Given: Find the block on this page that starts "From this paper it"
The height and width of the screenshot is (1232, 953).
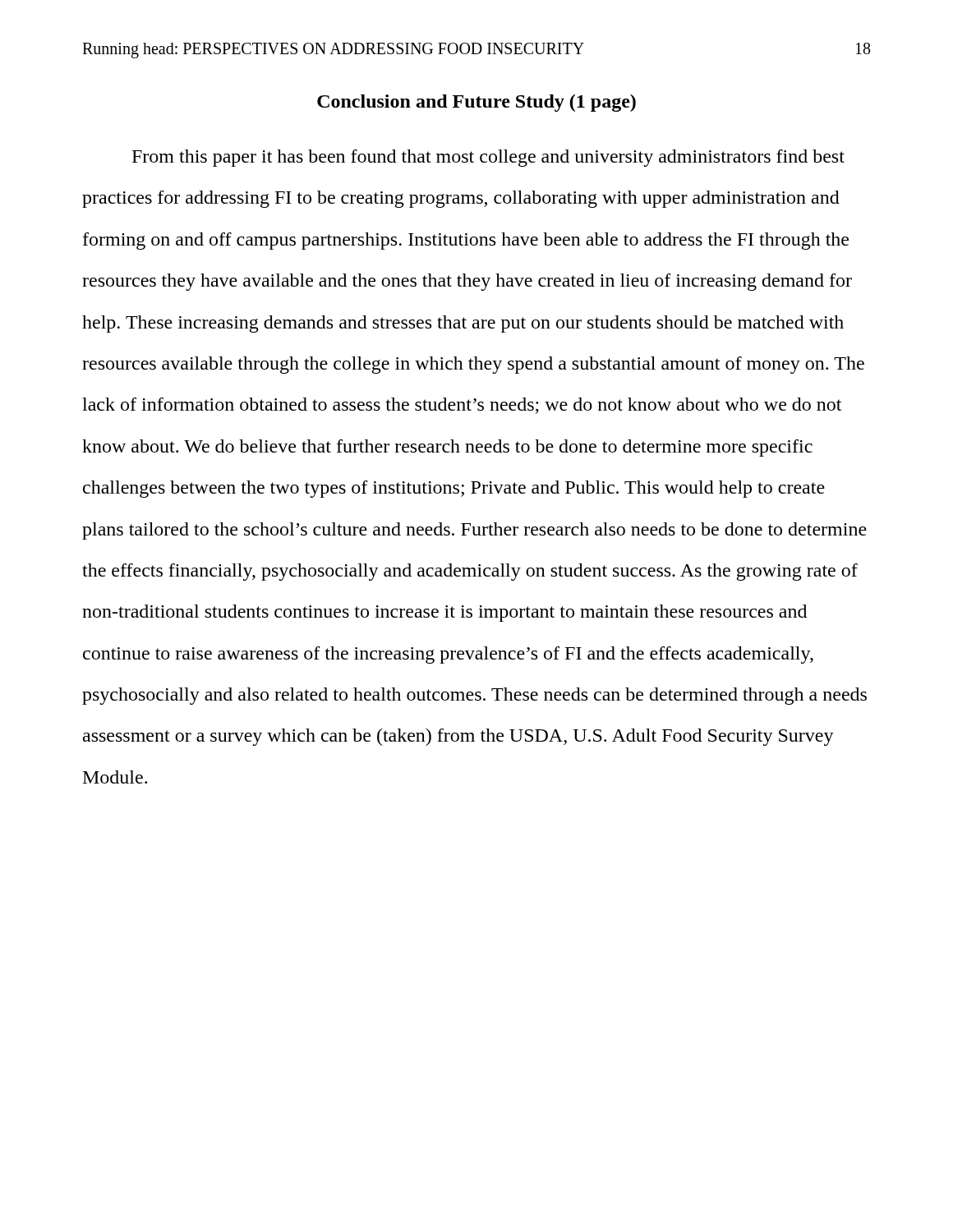Looking at the screenshot, I should click(488, 158).
